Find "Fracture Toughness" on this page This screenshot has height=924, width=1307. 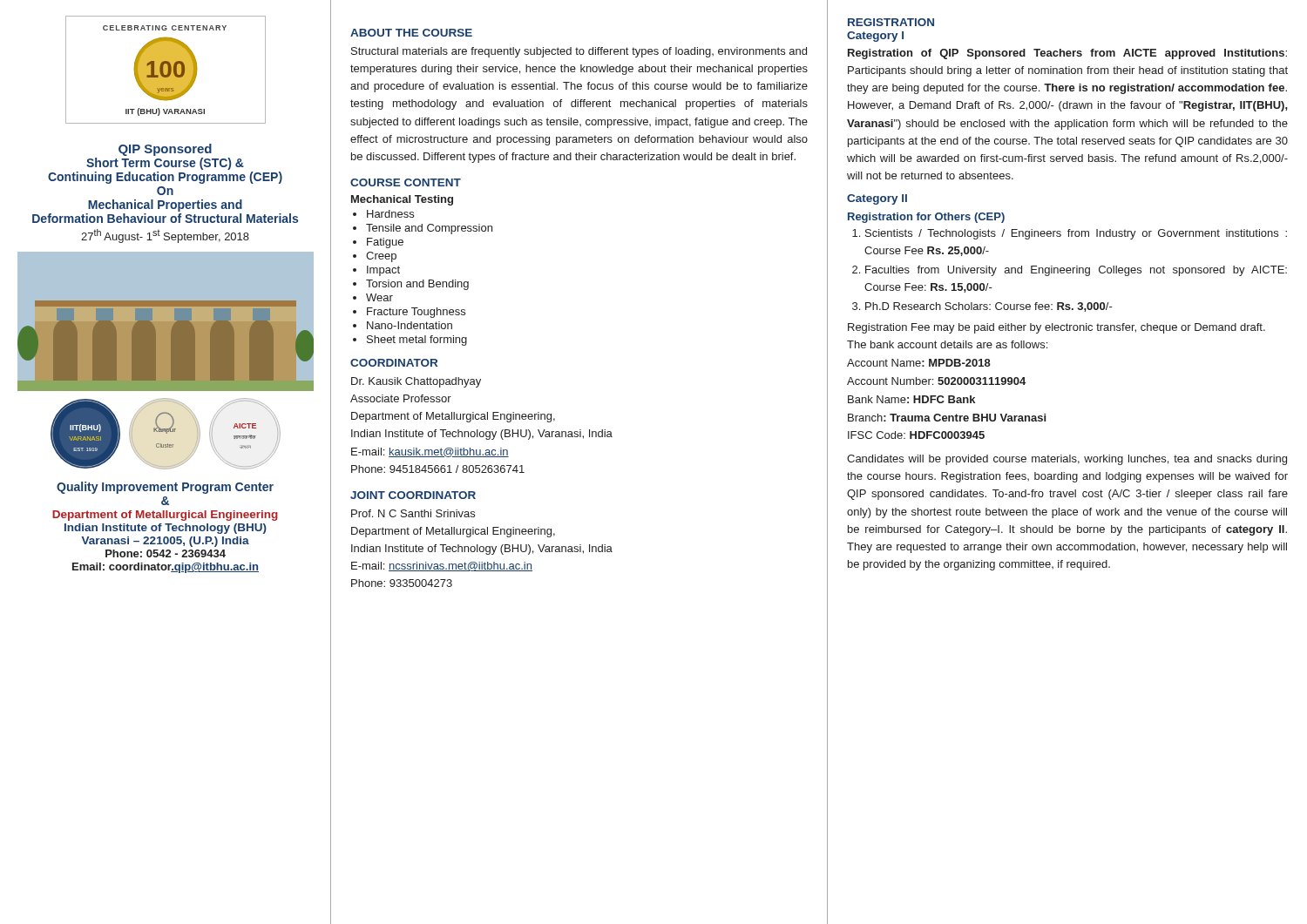[x=416, y=311]
